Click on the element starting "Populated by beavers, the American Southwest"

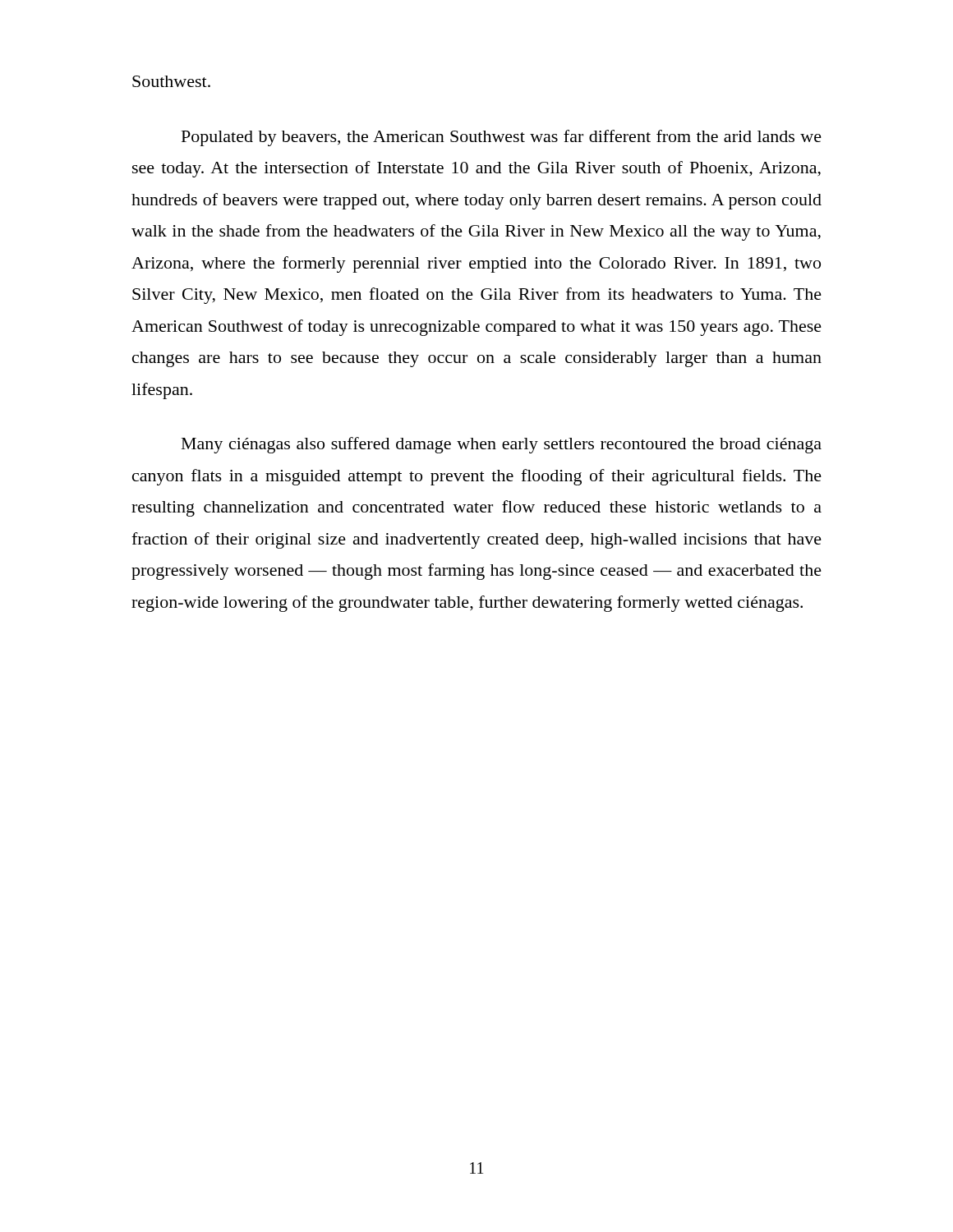(476, 262)
